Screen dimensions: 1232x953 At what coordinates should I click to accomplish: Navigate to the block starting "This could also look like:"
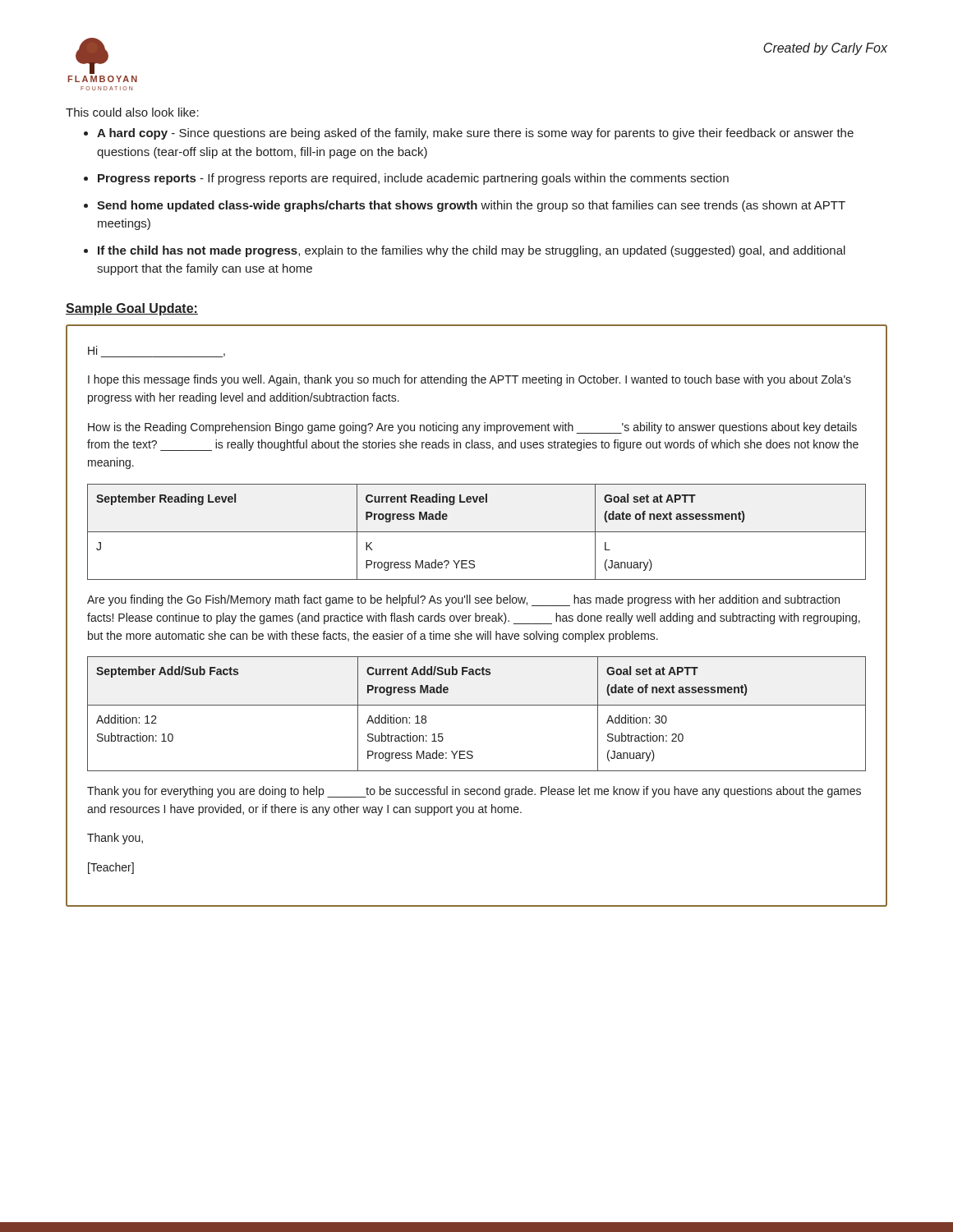(x=133, y=112)
